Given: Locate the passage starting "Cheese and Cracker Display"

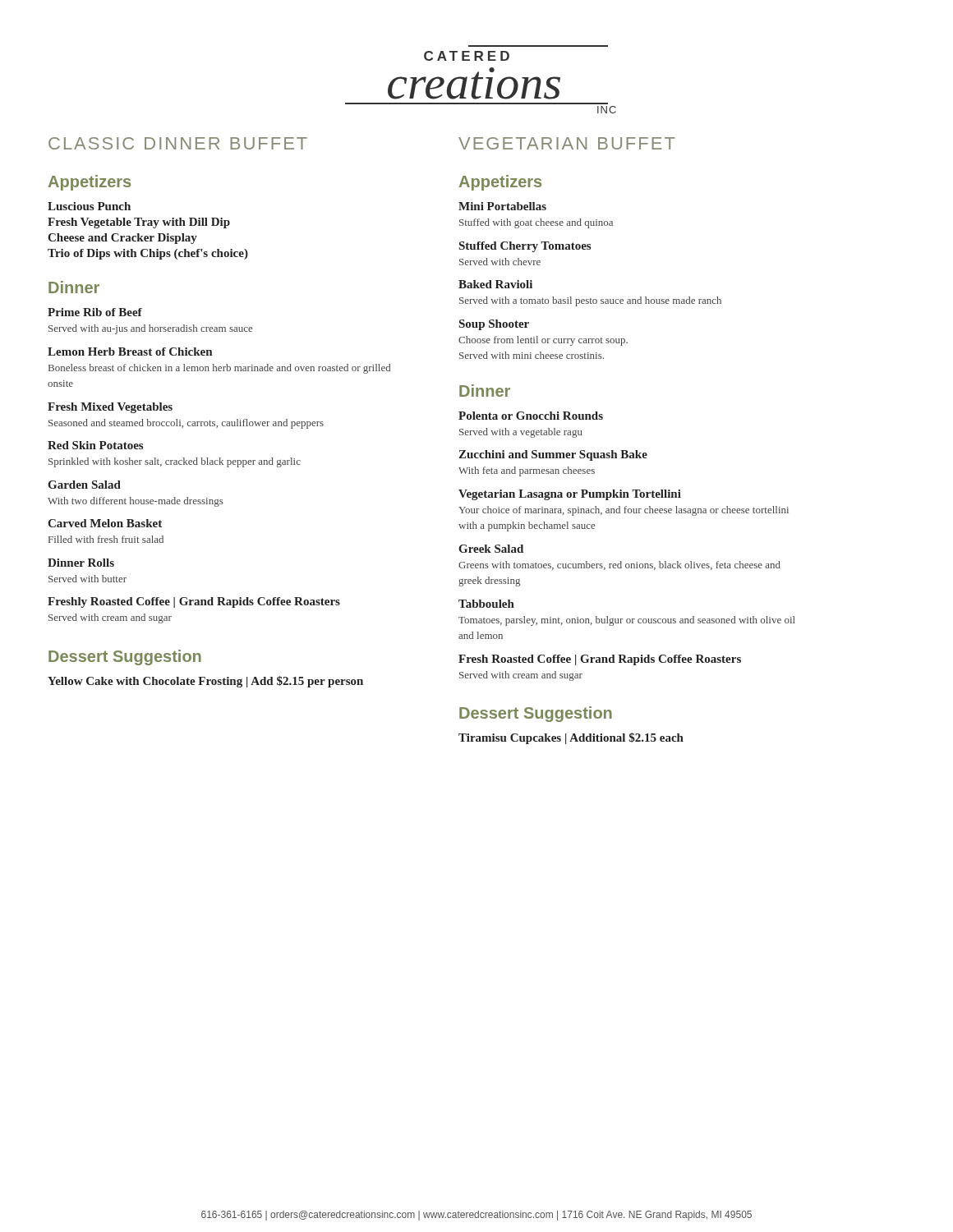Looking at the screenshot, I should click(220, 238).
